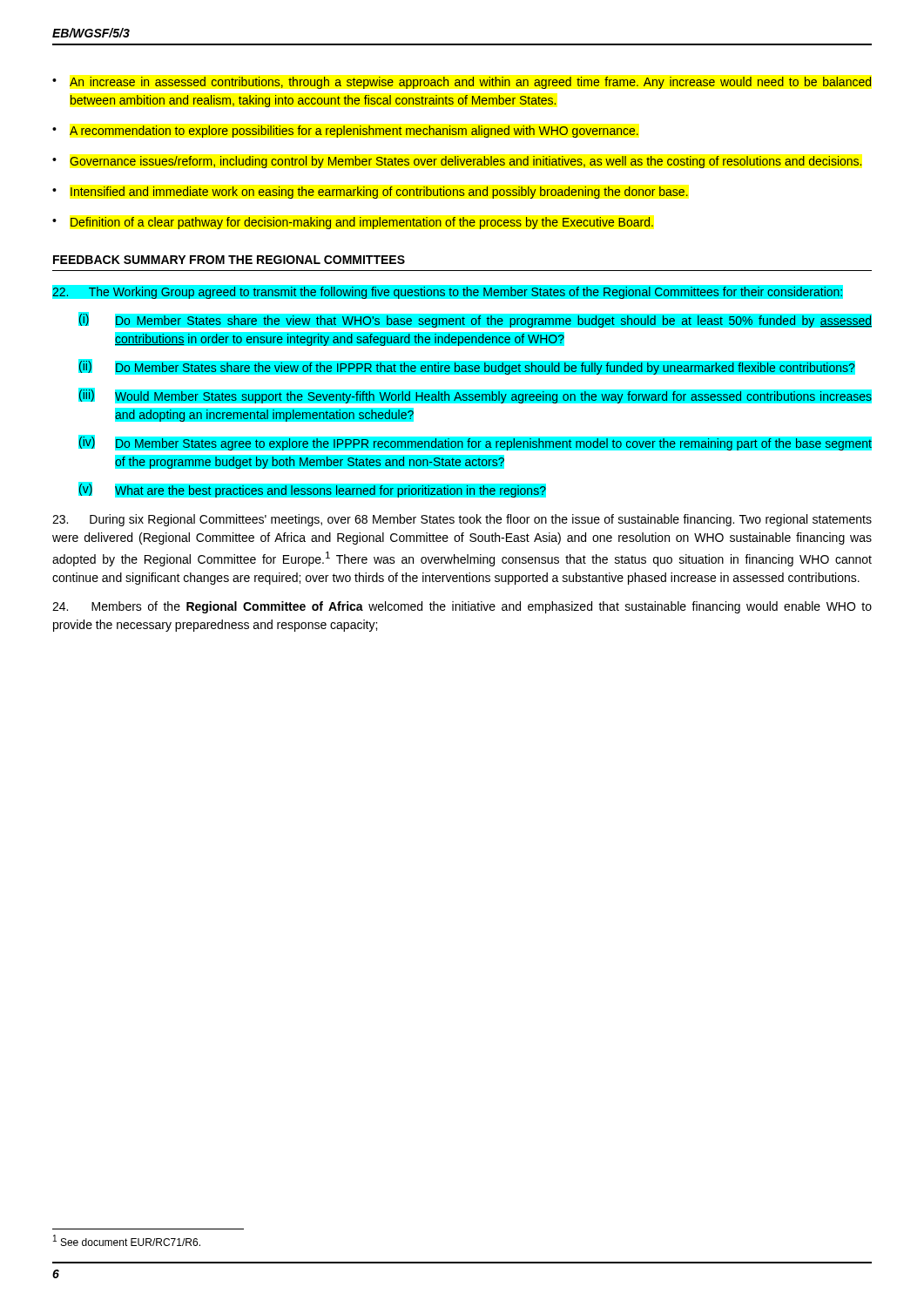This screenshot has width=924, height=1307.
Task: Click on the text block that says "During six Regional Committees' meetings, over 68 Member"
Action: pos(462,548)
